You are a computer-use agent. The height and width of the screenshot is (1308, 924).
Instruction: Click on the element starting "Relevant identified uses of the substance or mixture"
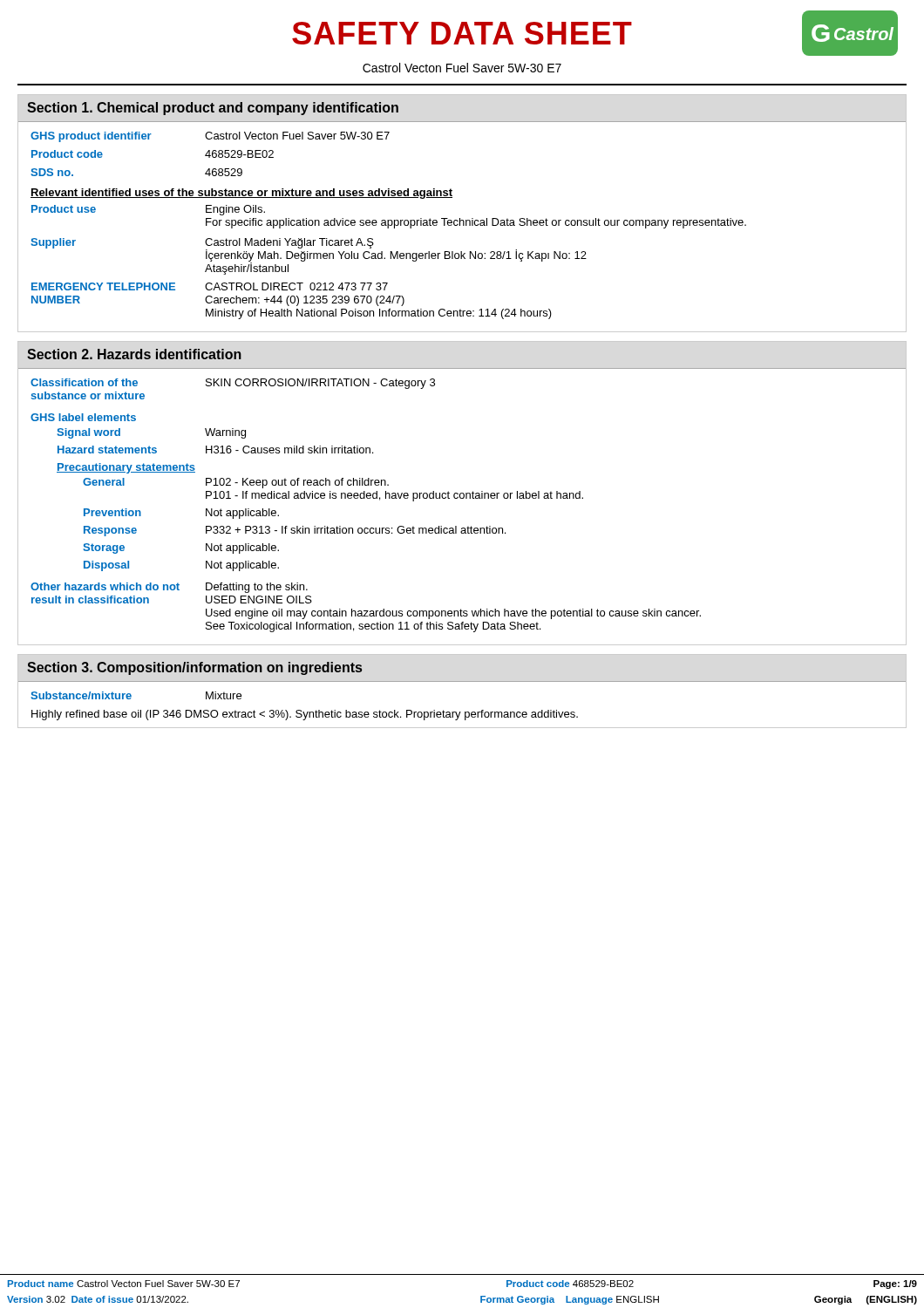pos(462,192)
